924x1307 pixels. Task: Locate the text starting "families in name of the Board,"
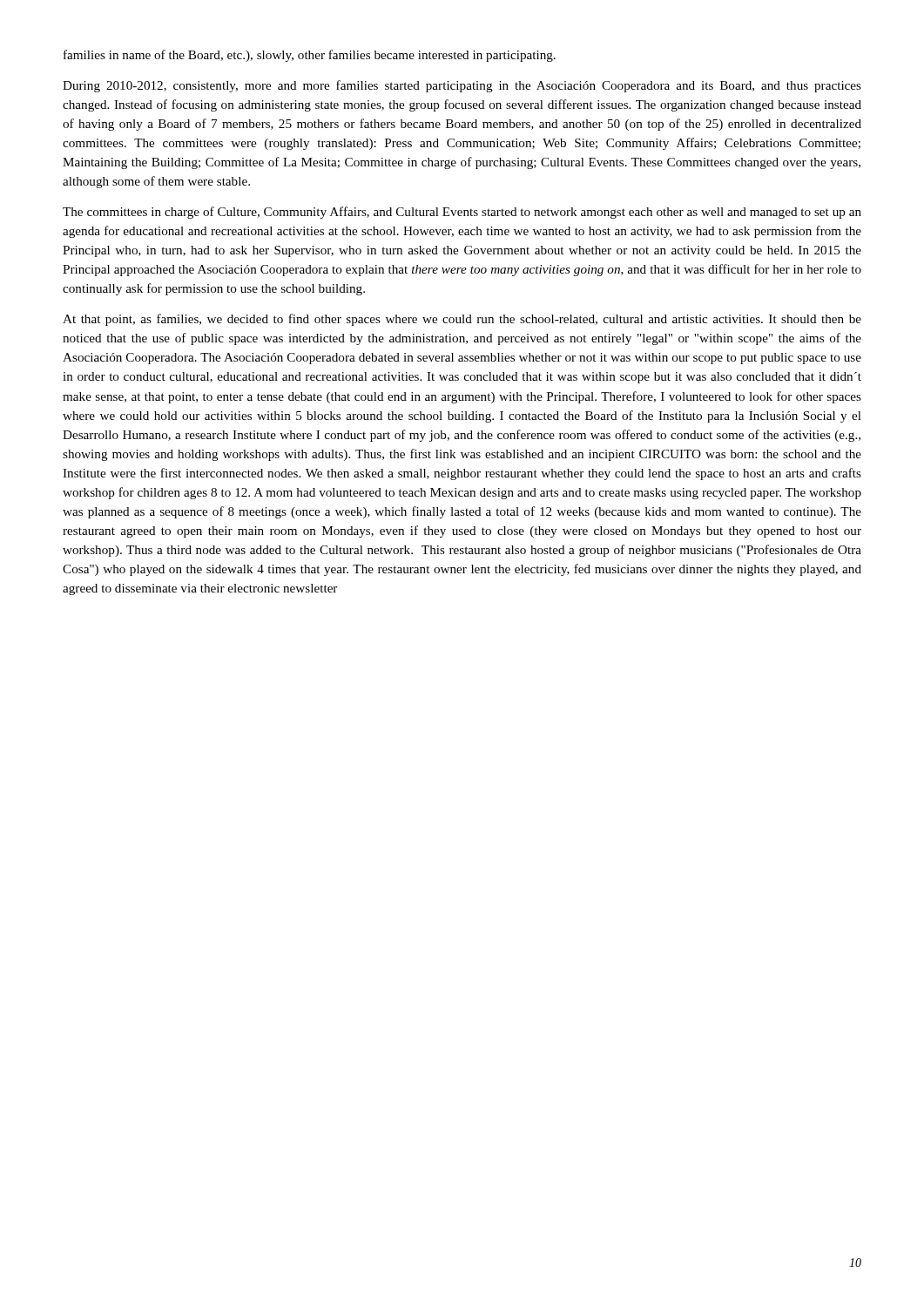coord(309,54)
